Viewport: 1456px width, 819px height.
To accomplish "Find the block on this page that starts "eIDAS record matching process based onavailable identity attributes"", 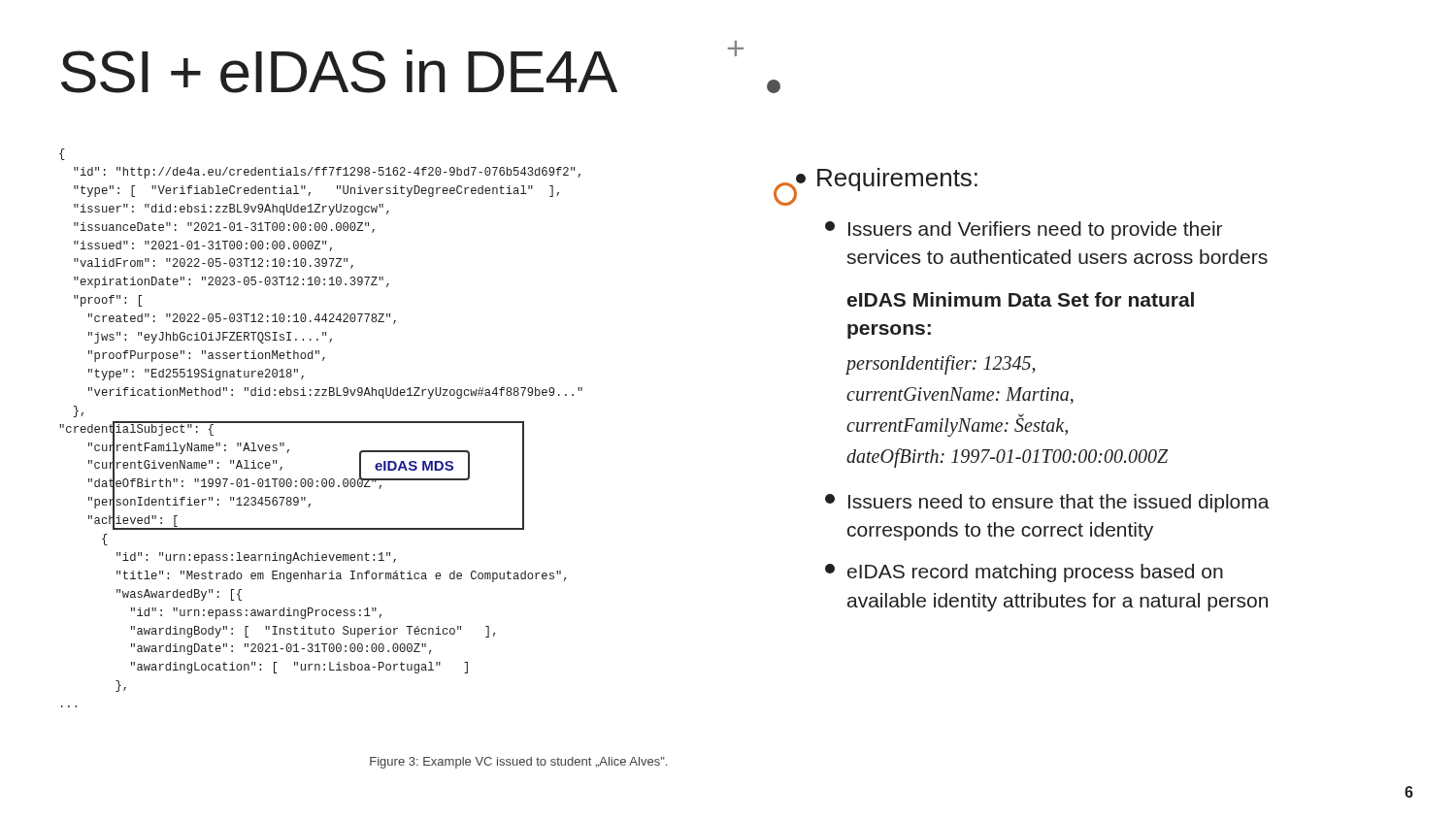I will tap(1047, 586).
